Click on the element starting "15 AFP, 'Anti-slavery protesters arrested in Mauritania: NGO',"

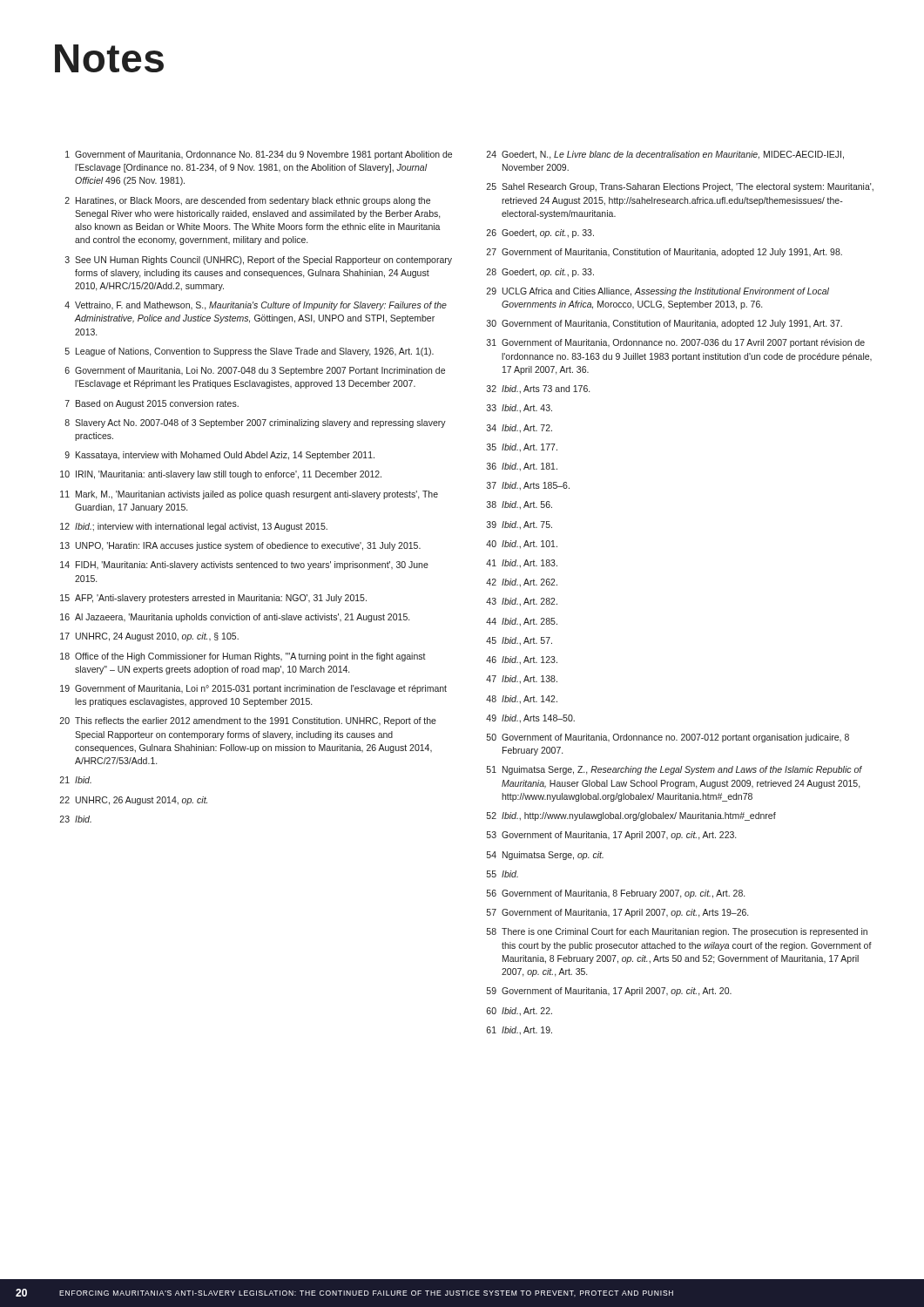point(253,598)
